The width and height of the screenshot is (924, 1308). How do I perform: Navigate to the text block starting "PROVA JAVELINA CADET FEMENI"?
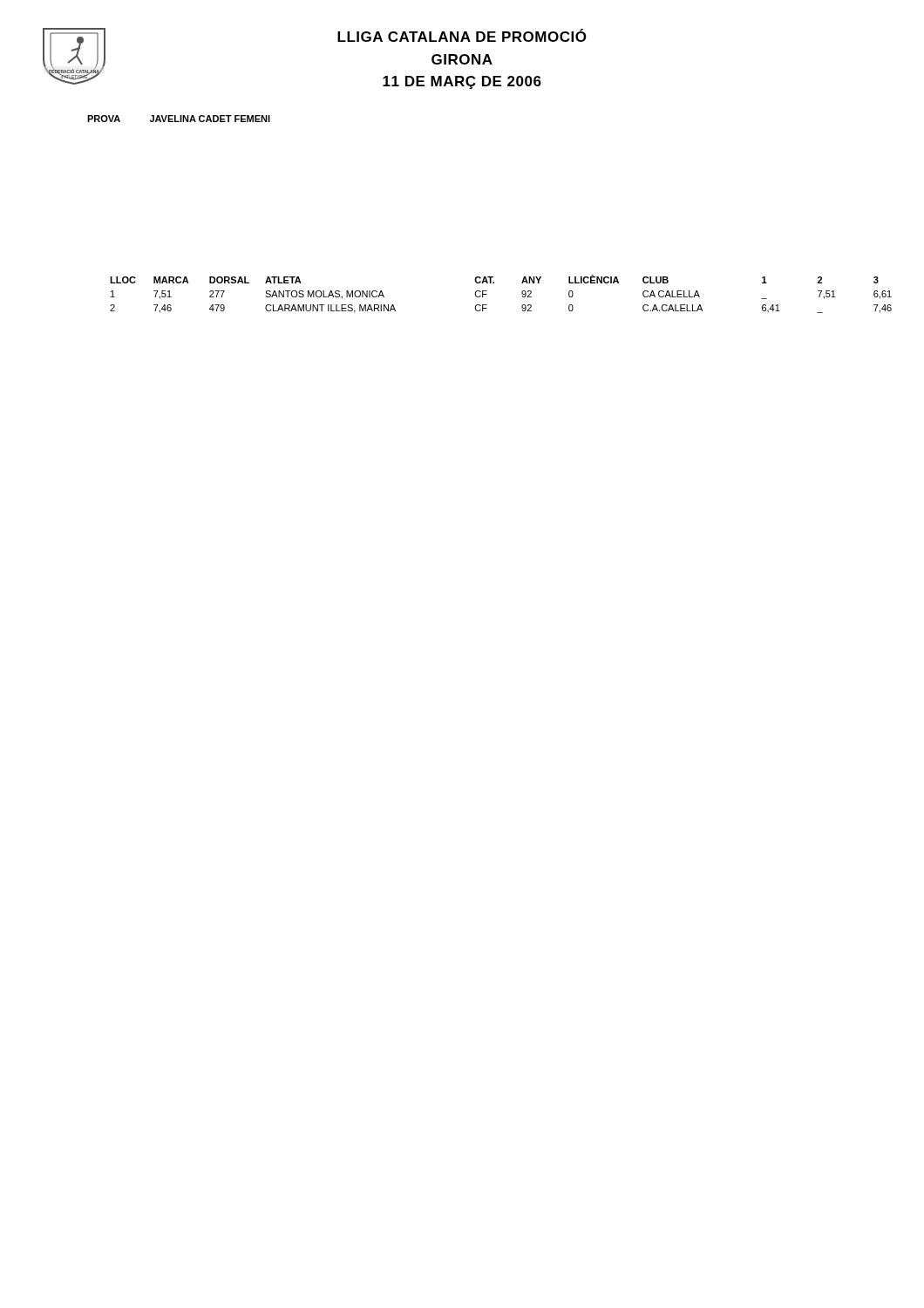pos(179,119)
